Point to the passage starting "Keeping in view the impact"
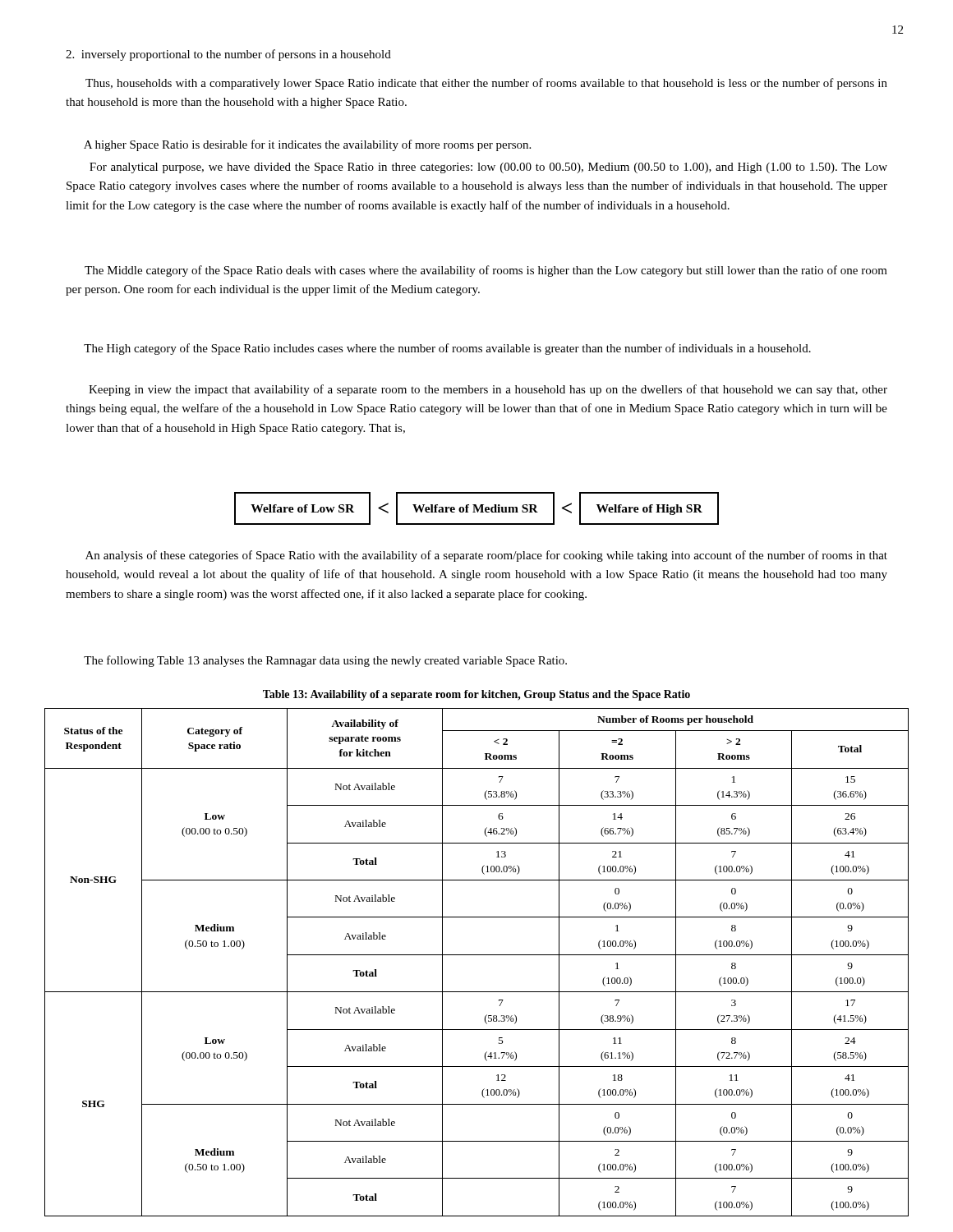953x1232 pixels. tap(476, 408)
